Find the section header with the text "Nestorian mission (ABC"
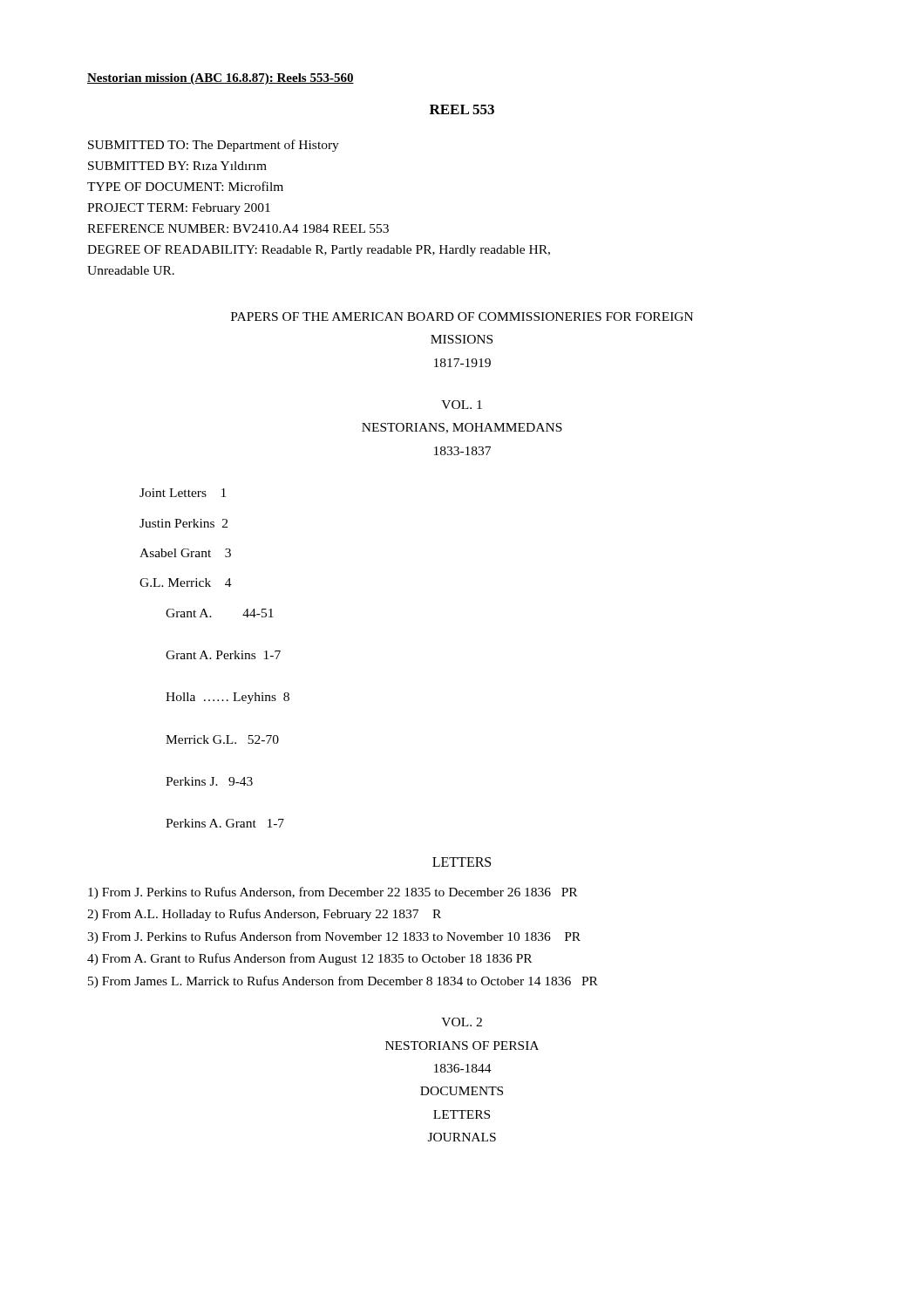This screenshot has width=924, height=1308. click(220, 78)
